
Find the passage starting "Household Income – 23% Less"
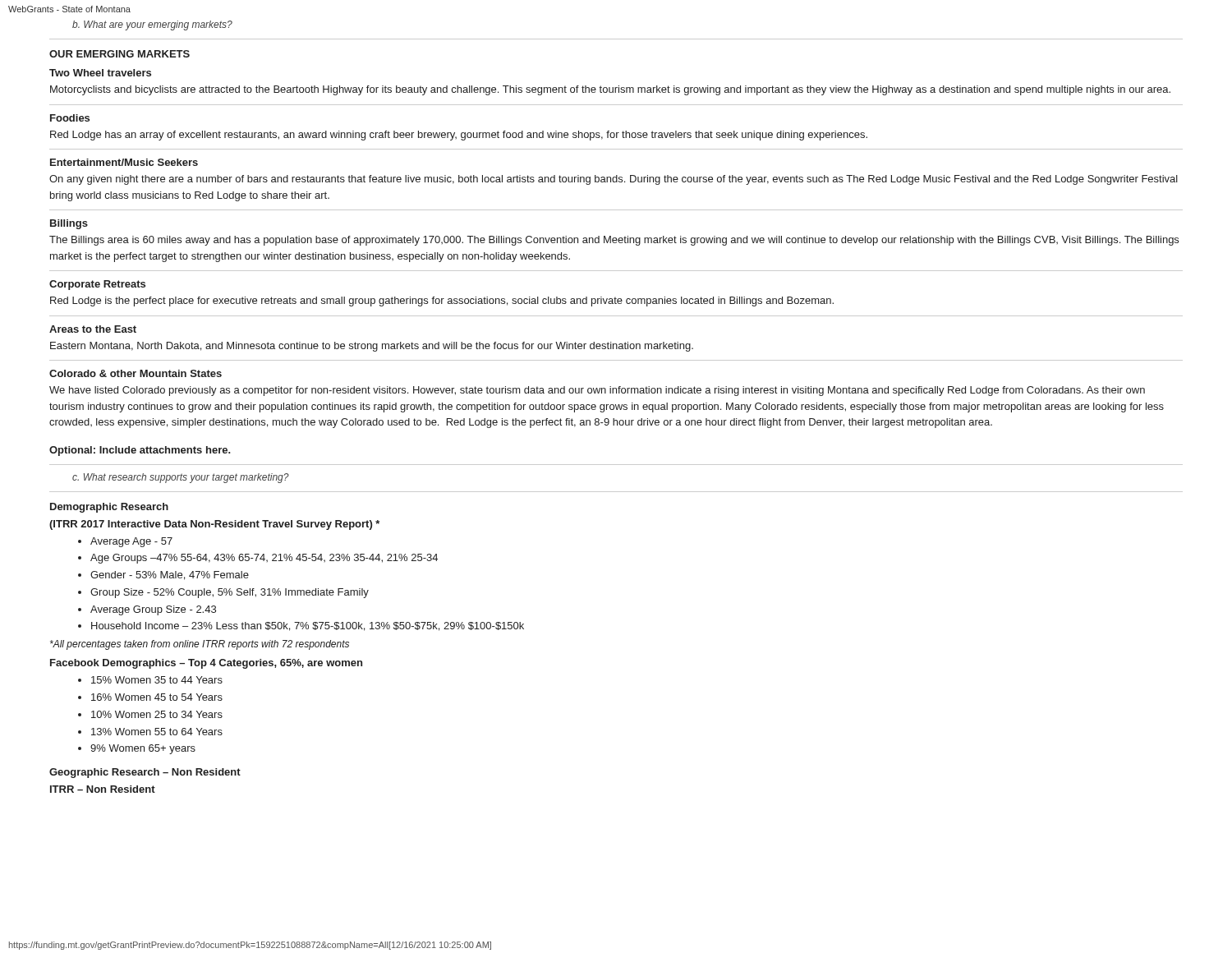click(307, 626)
